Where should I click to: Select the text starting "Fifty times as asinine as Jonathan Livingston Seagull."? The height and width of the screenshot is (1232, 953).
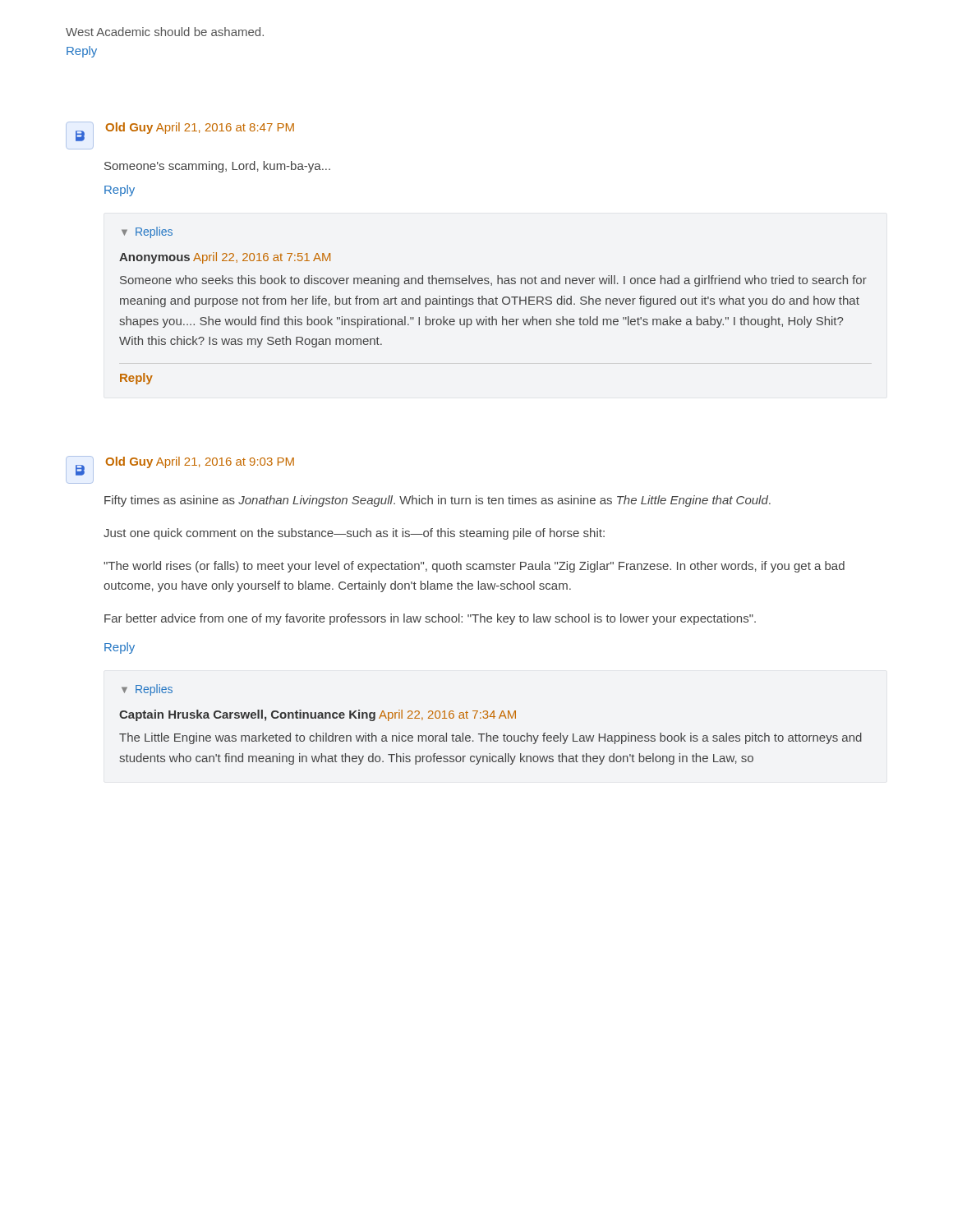pos(437,500)
